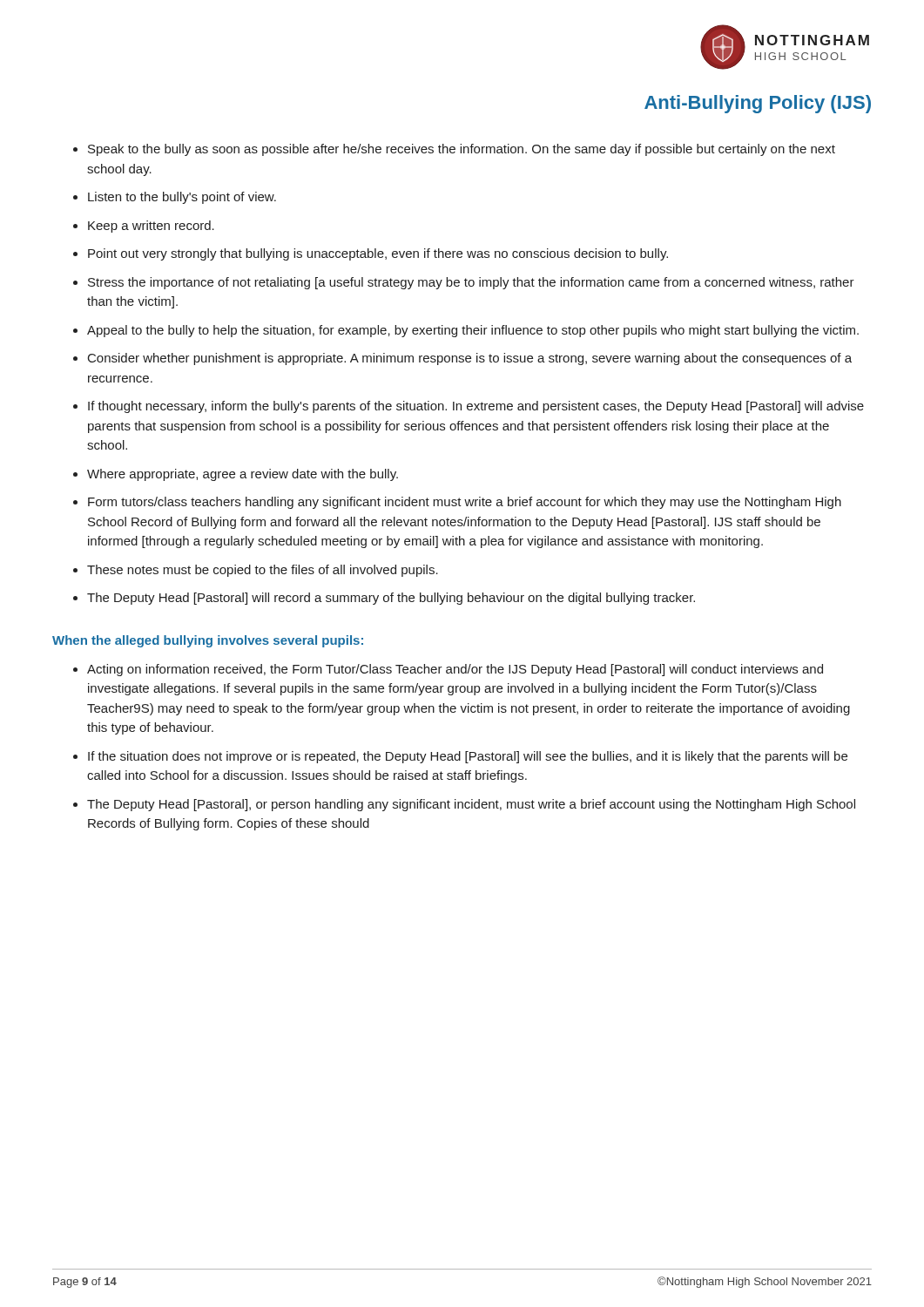This screenshot has height=1307, width=924.
Task: Point to the text starting "Point out very strongly that bullying is"
Action: (378, 253)
